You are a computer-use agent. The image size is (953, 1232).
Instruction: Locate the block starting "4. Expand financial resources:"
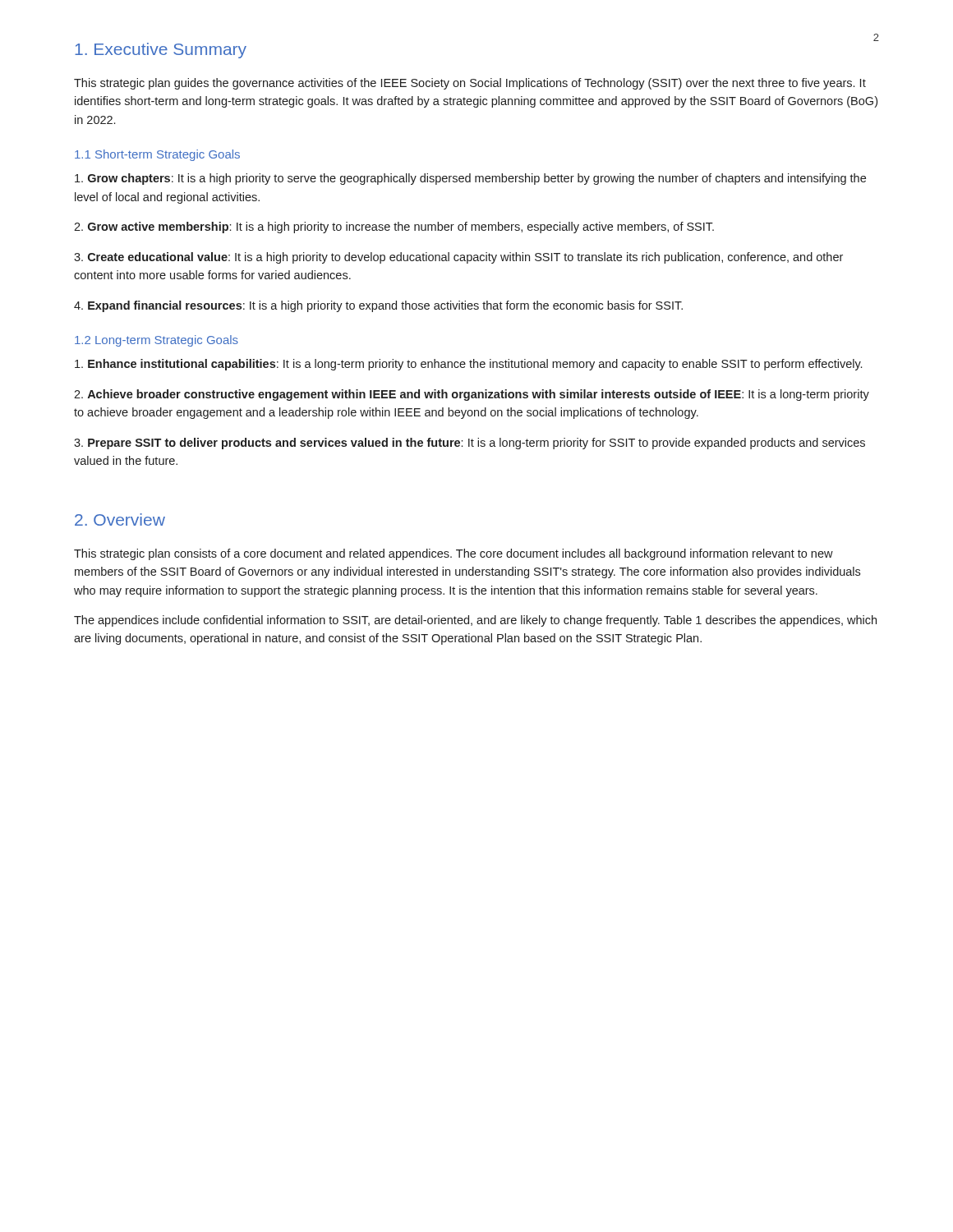coord(476,306)
